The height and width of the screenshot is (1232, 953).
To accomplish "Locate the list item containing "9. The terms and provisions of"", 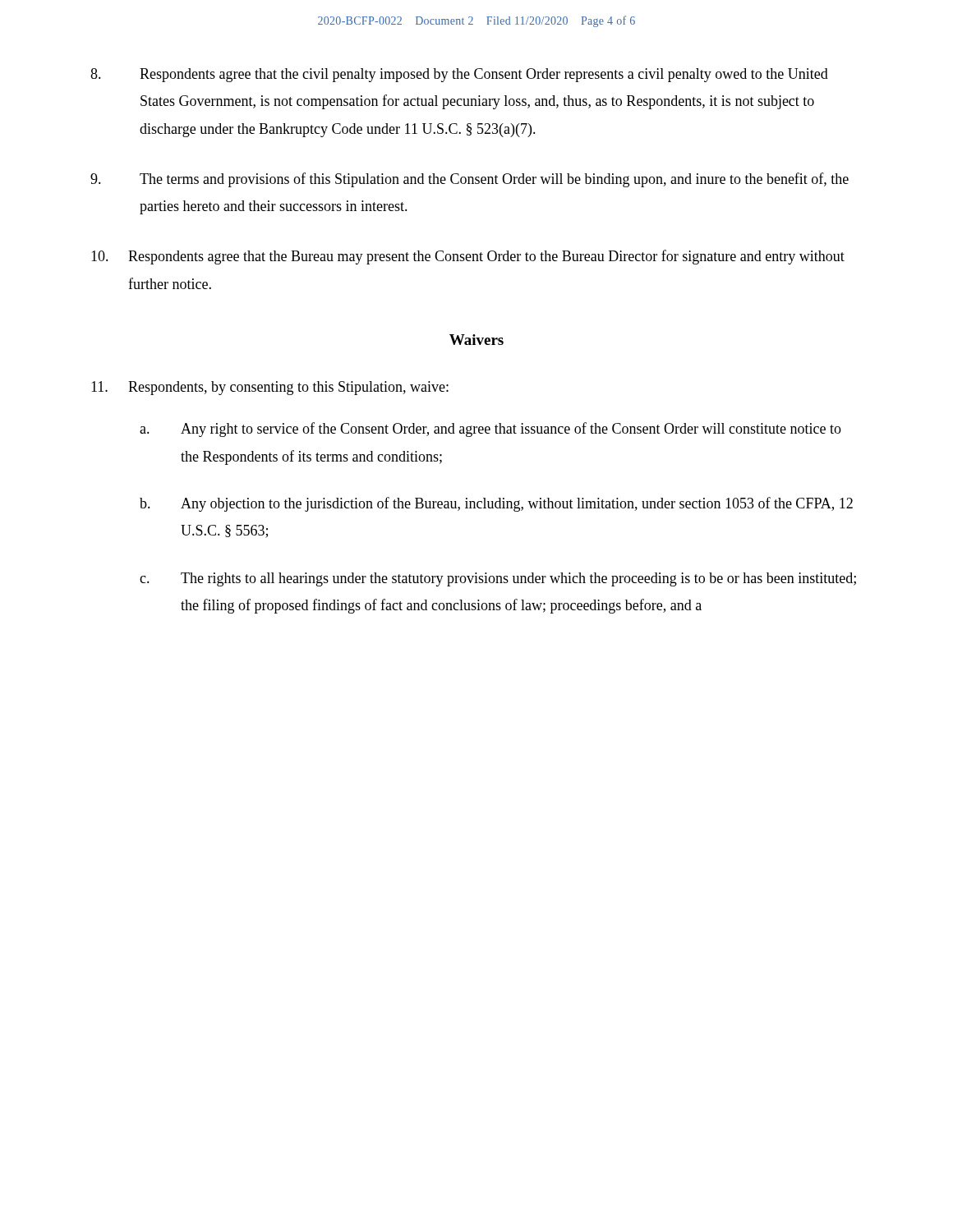I will (476, 193).
